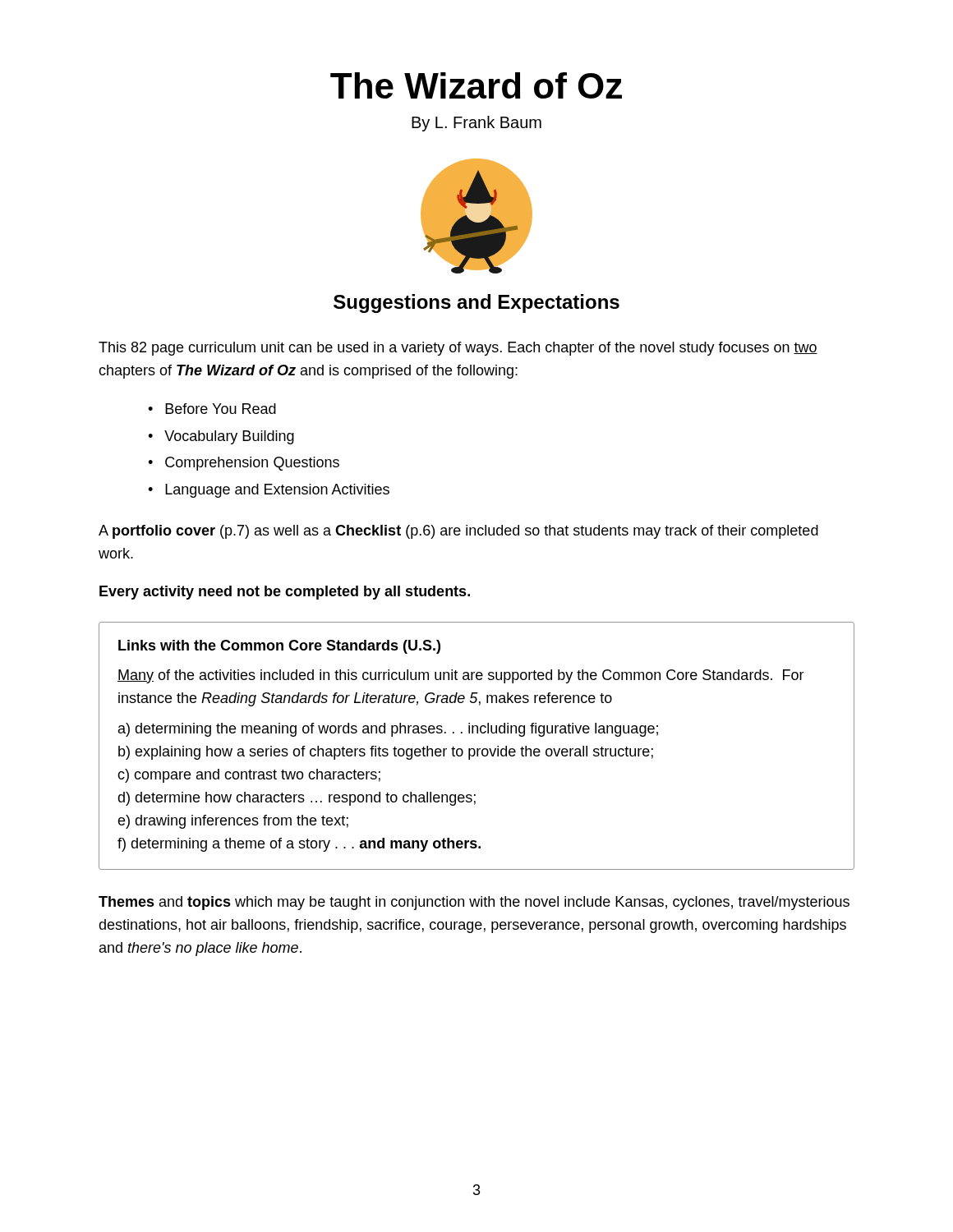Viewport: 953px width, 1232px height.
Task: Select the table that reads "Links with the Common"
Action: coord(476,745)
